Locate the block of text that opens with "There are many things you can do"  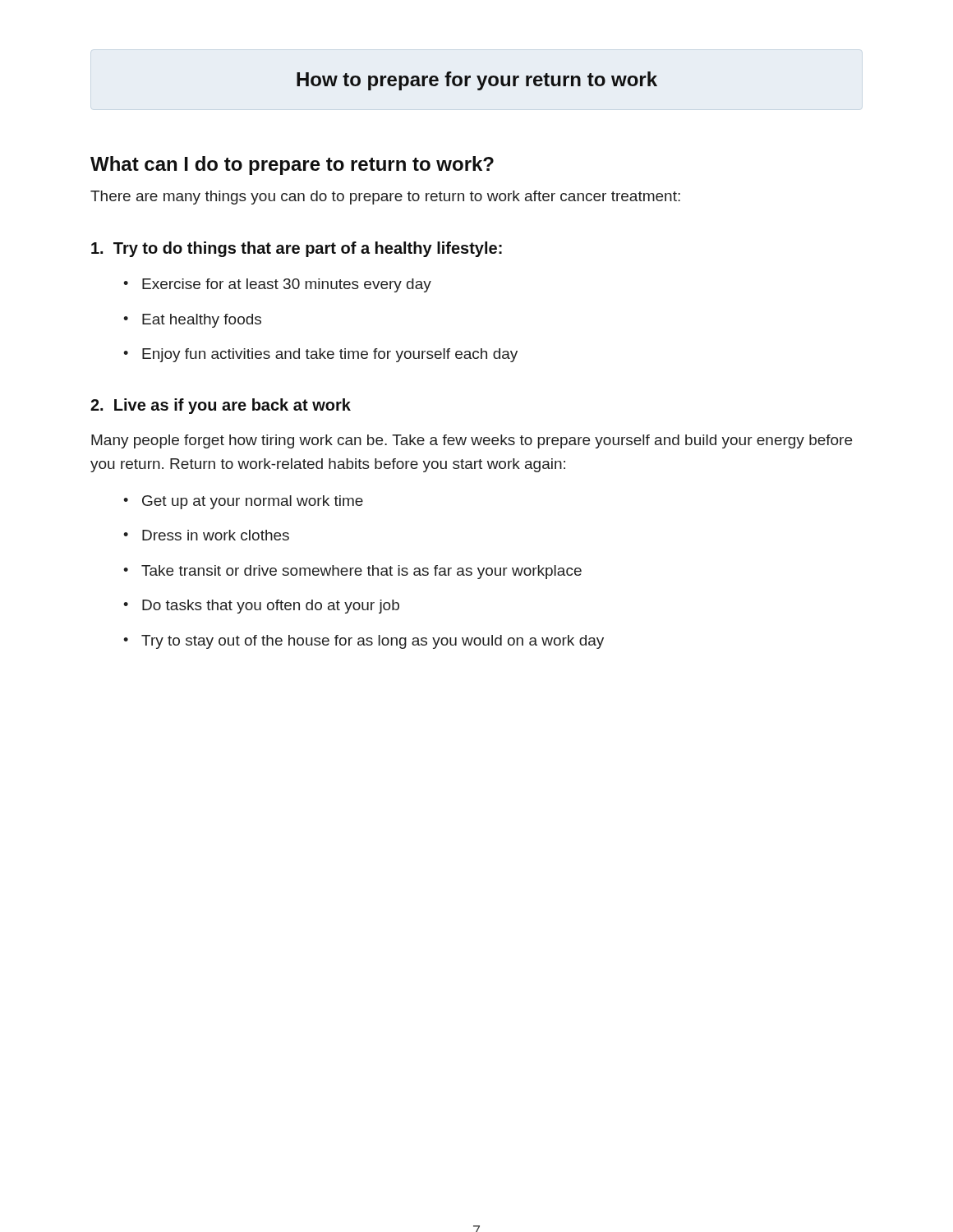386,196
